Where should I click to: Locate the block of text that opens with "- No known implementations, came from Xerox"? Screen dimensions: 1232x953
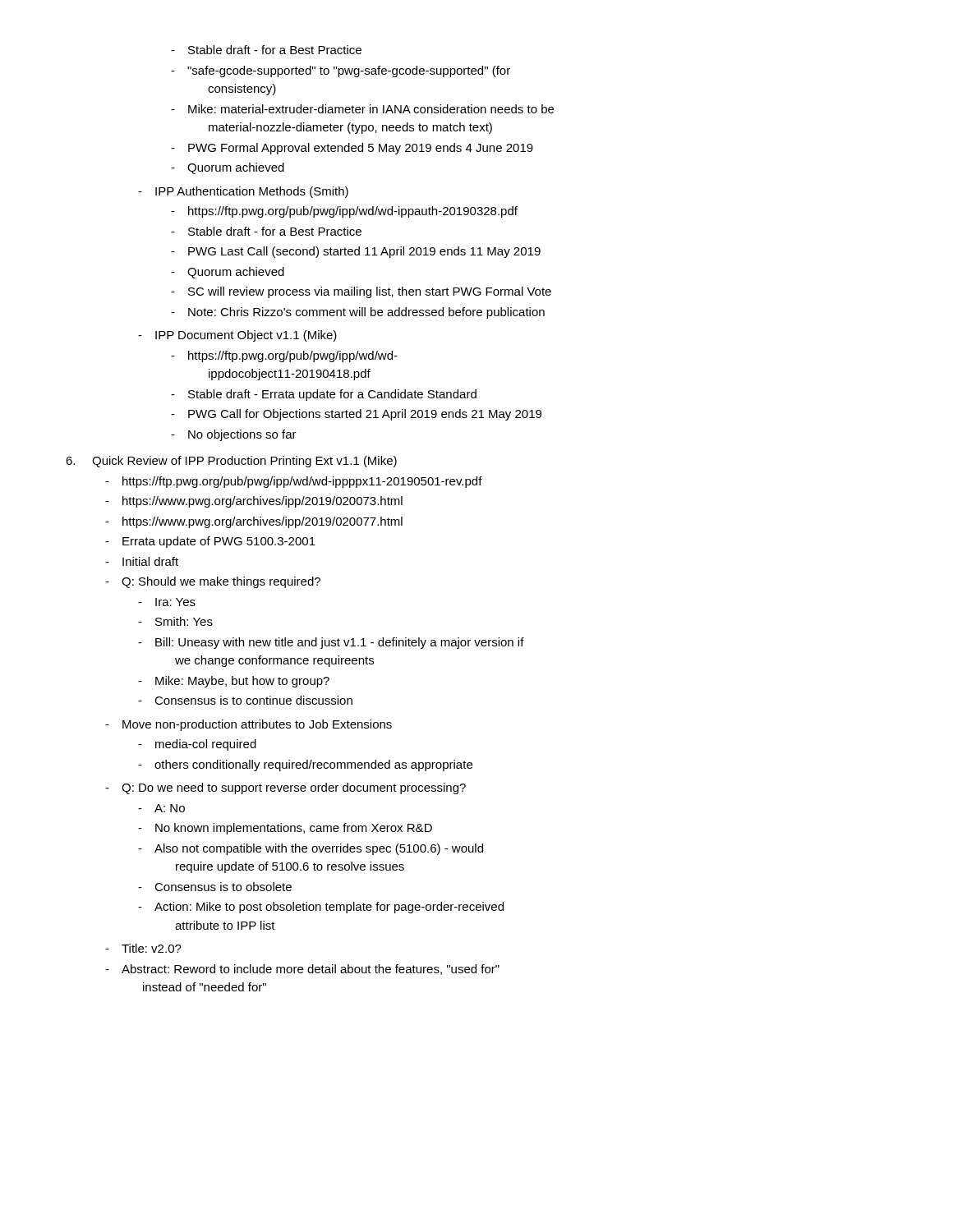285,828
